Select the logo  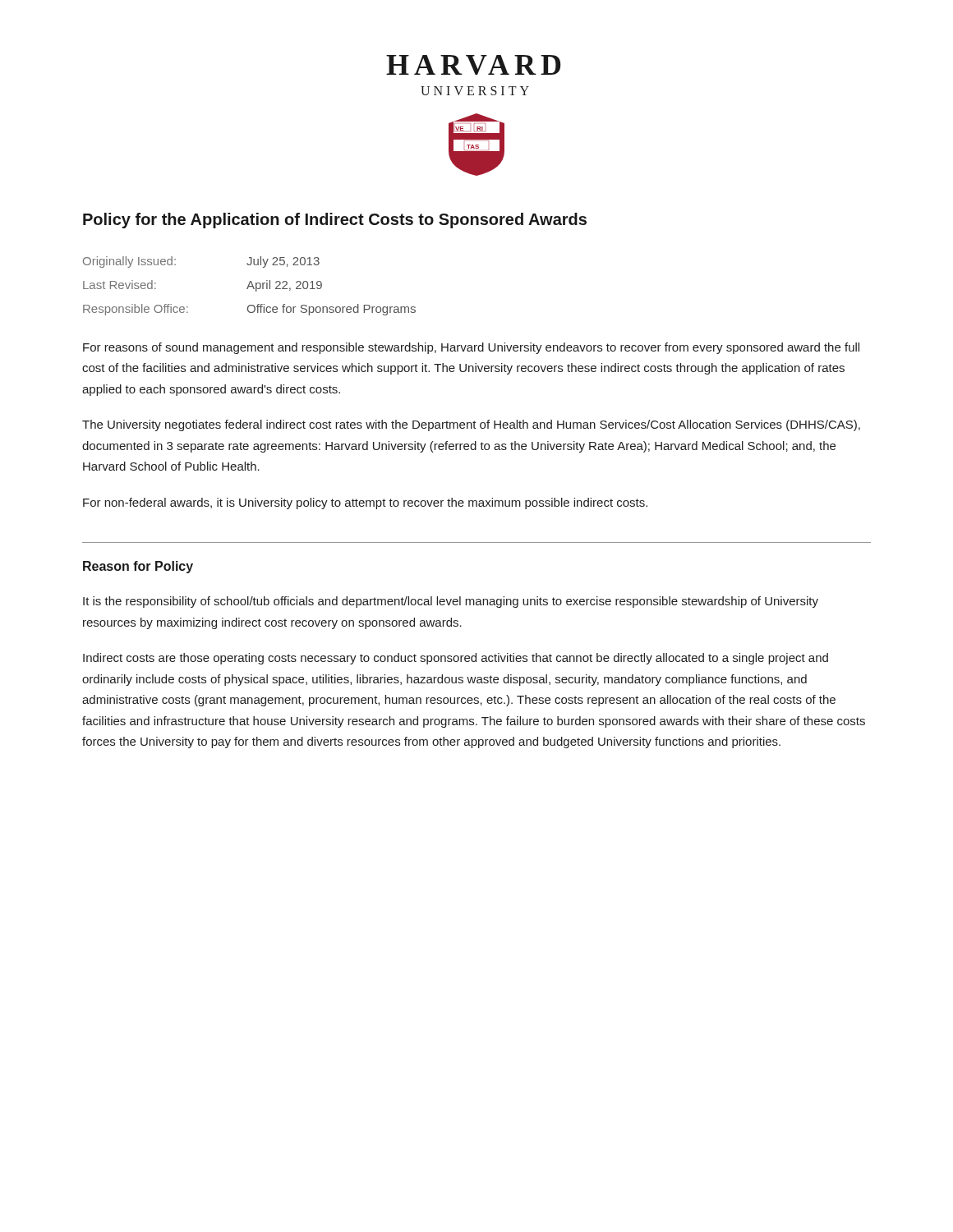476,146
